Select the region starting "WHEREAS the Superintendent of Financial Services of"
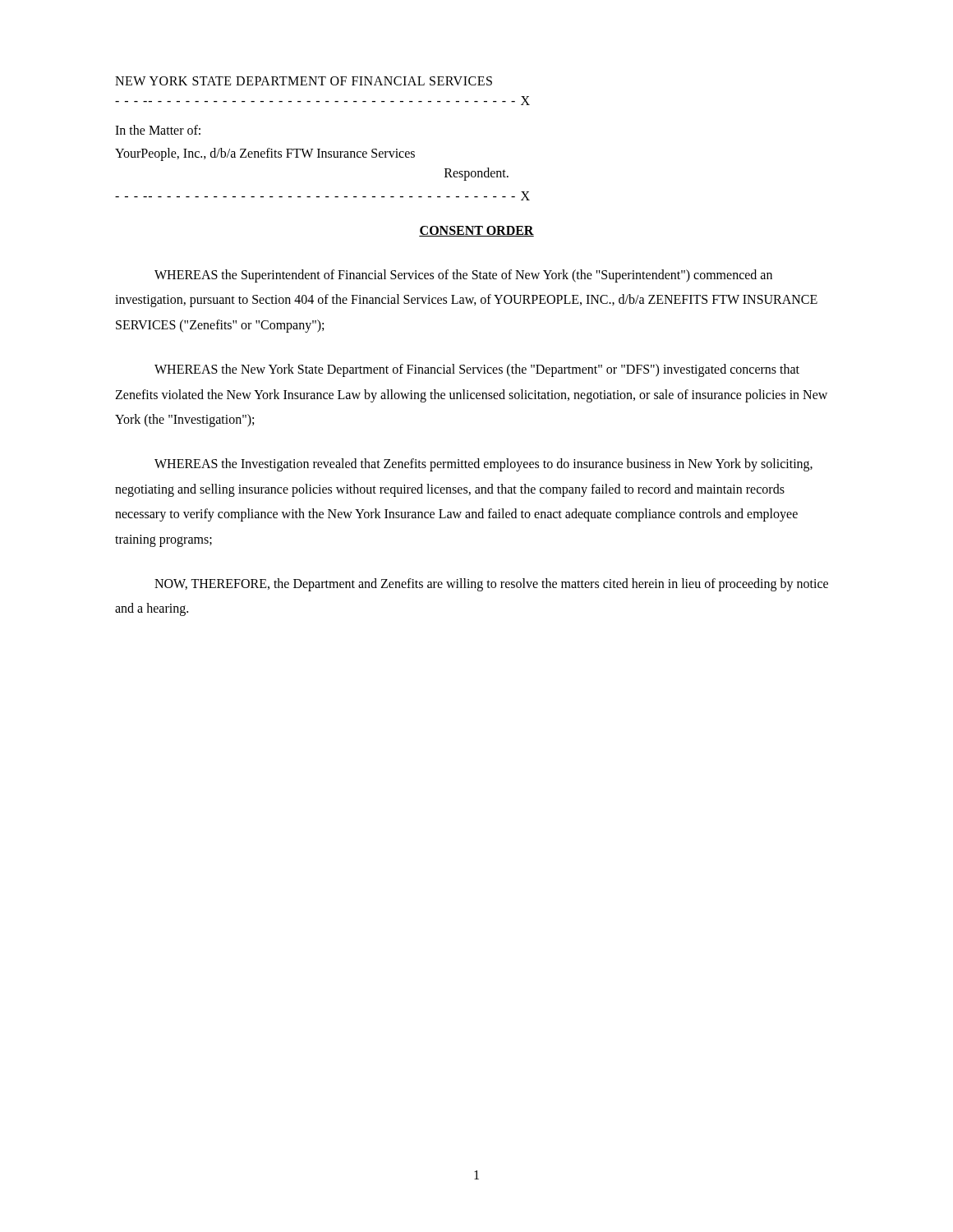 (466, 300)
